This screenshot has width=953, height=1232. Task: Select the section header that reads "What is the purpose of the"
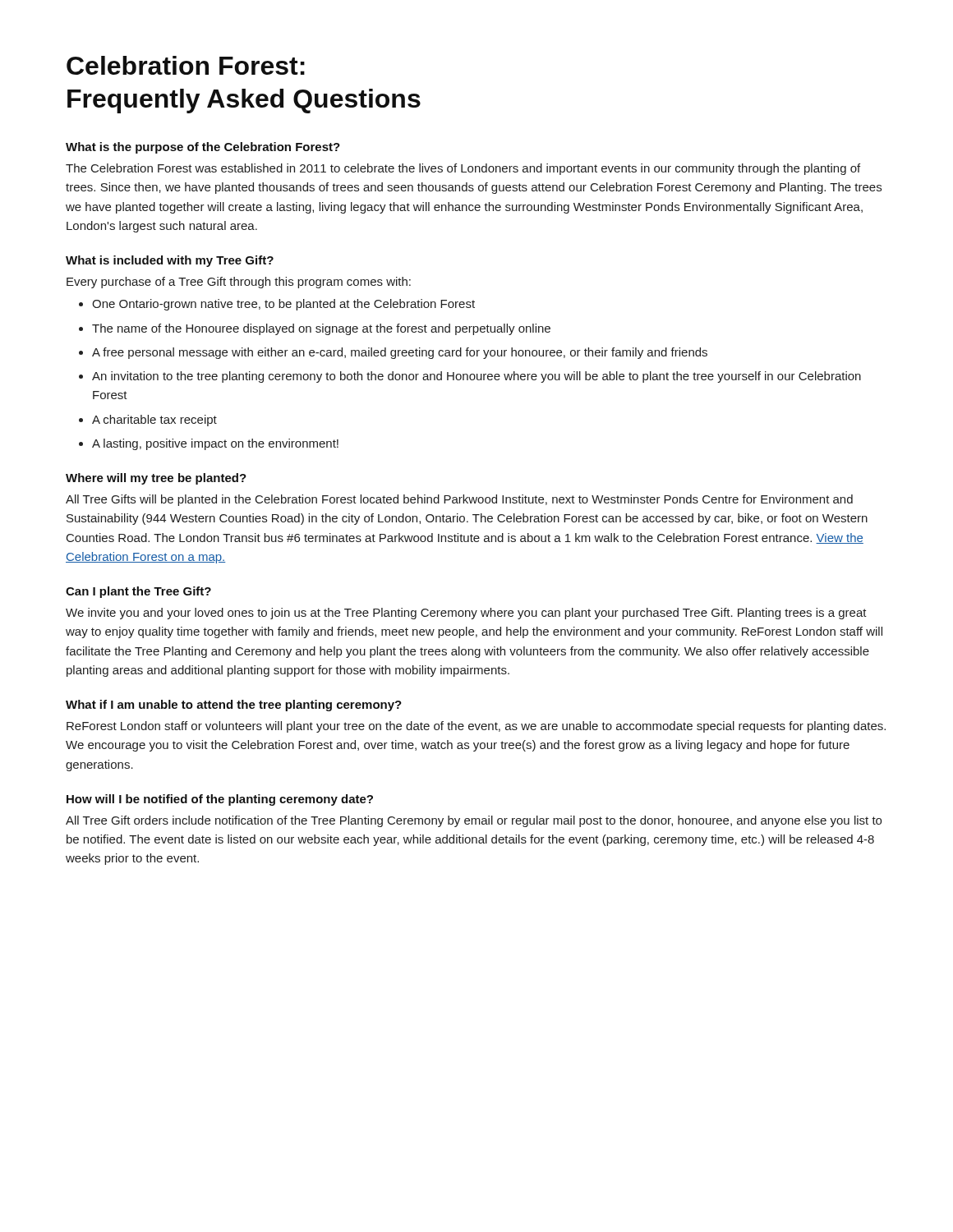point(203,148)
